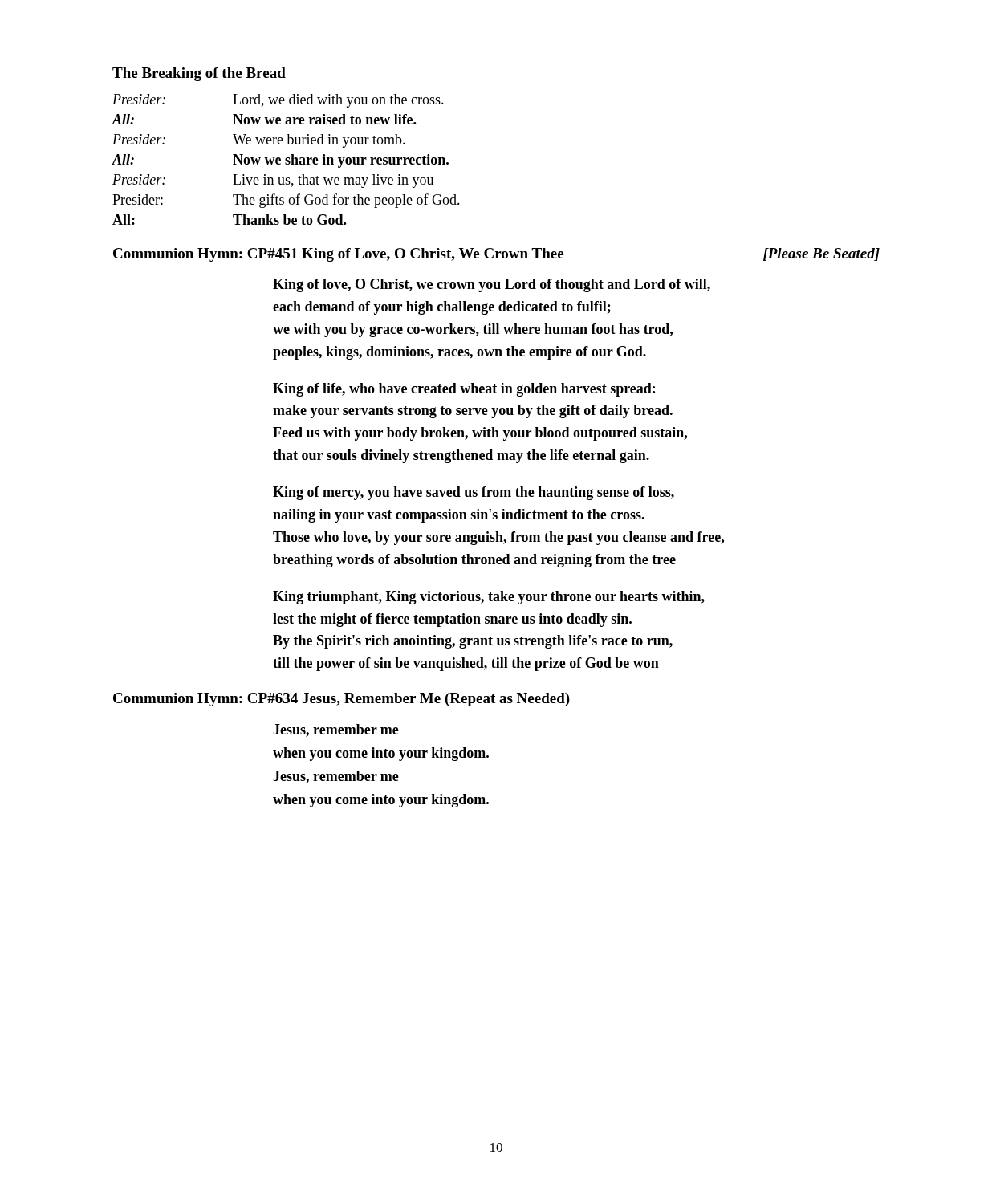992x1204 pixels.
Task: Point to the block beginning "King of life, who have created wheat in"
Action: pos(480,422)
